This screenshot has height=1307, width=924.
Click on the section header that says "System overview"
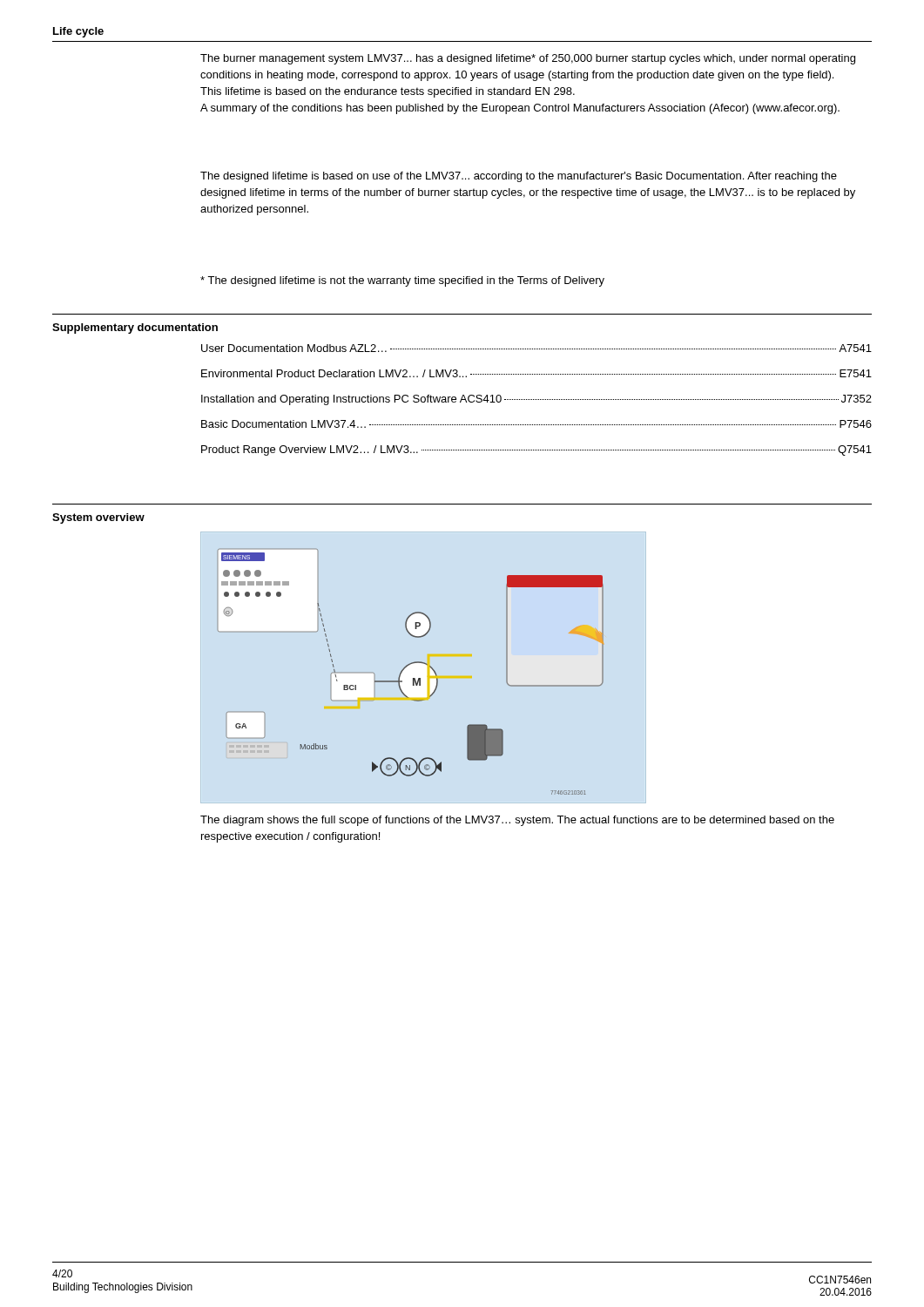(x=98, y=517)
